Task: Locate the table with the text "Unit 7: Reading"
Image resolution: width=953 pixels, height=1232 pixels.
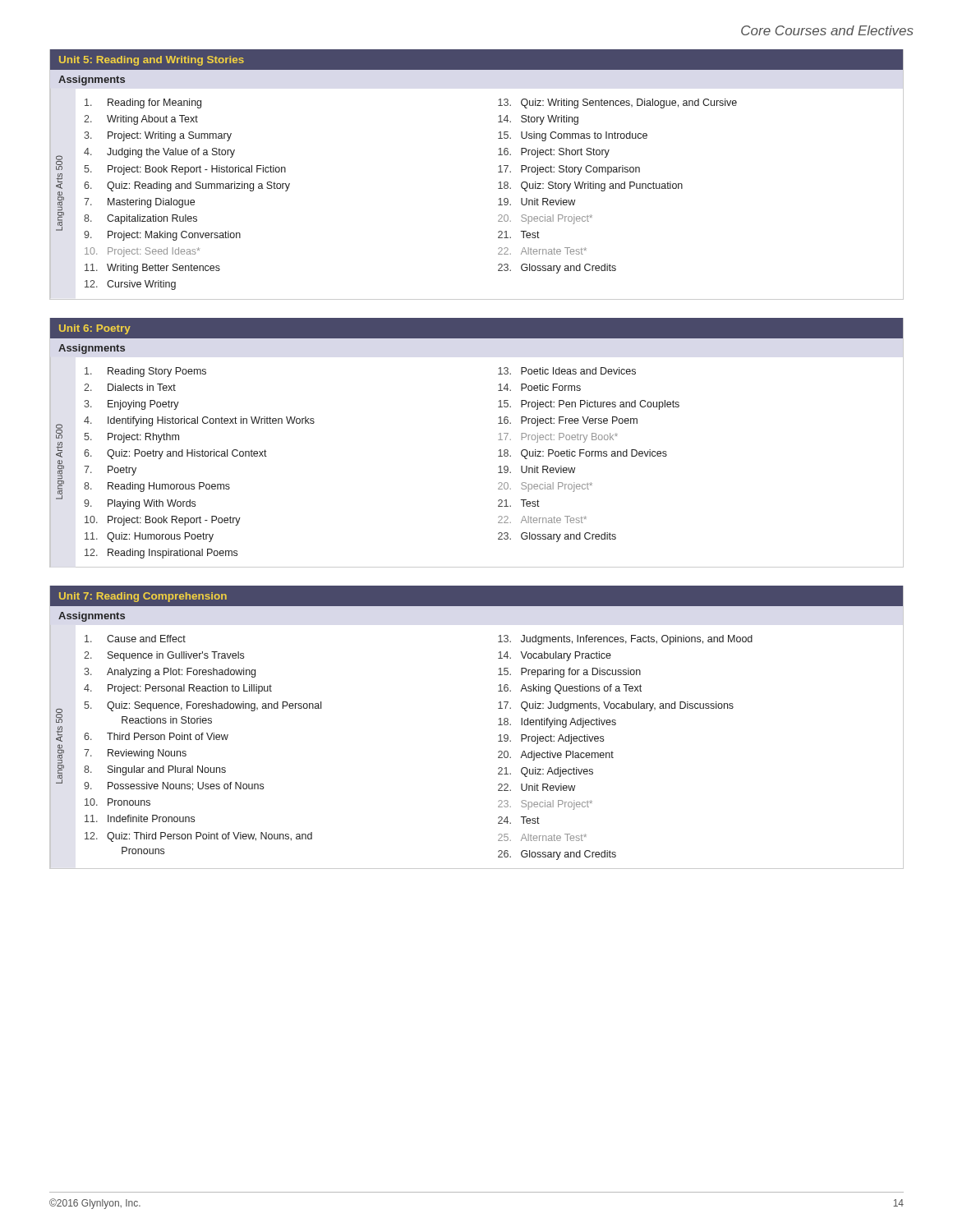Action: [476, 727]
